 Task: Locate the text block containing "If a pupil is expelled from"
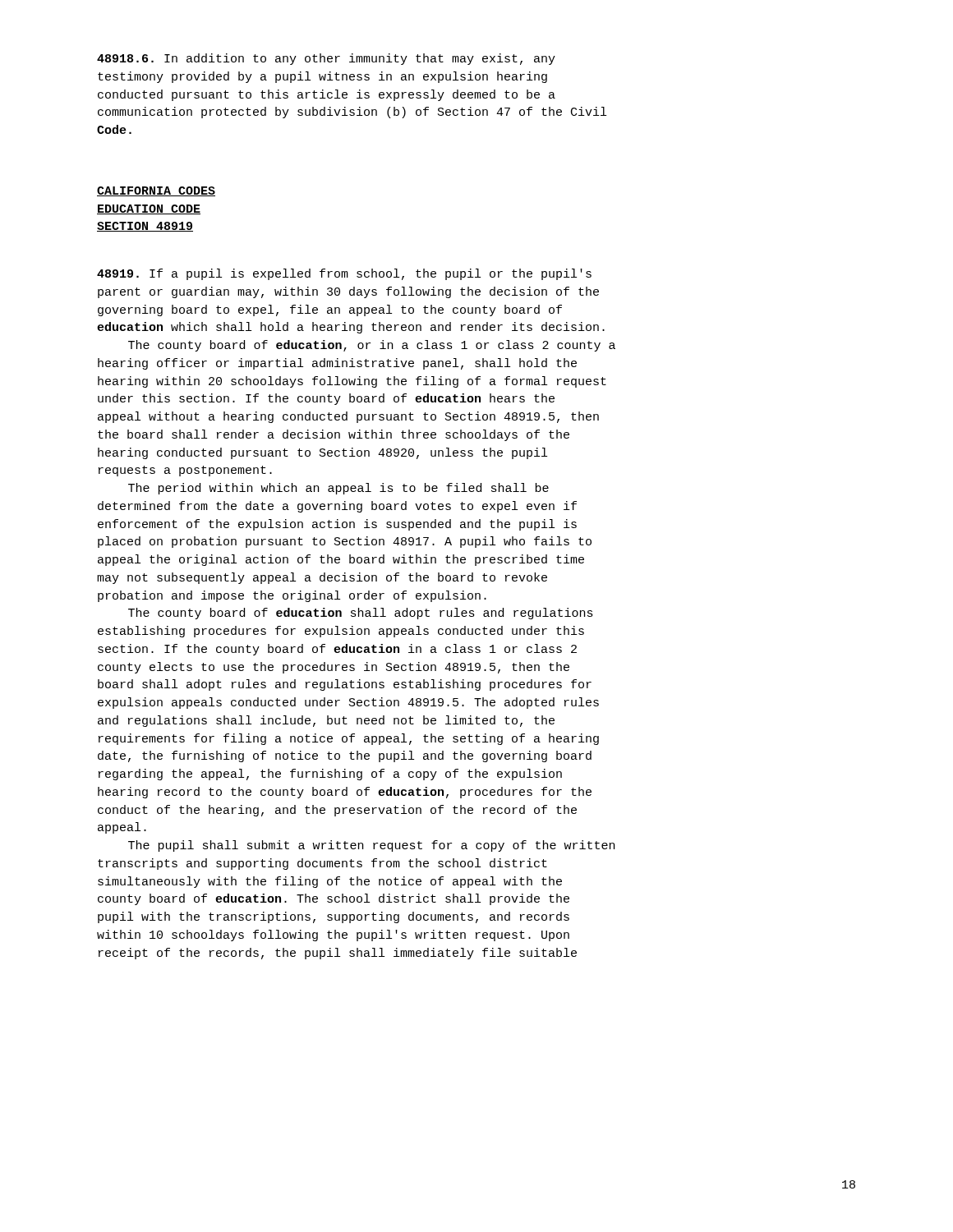pyautogui.click(x=476, y=614)
